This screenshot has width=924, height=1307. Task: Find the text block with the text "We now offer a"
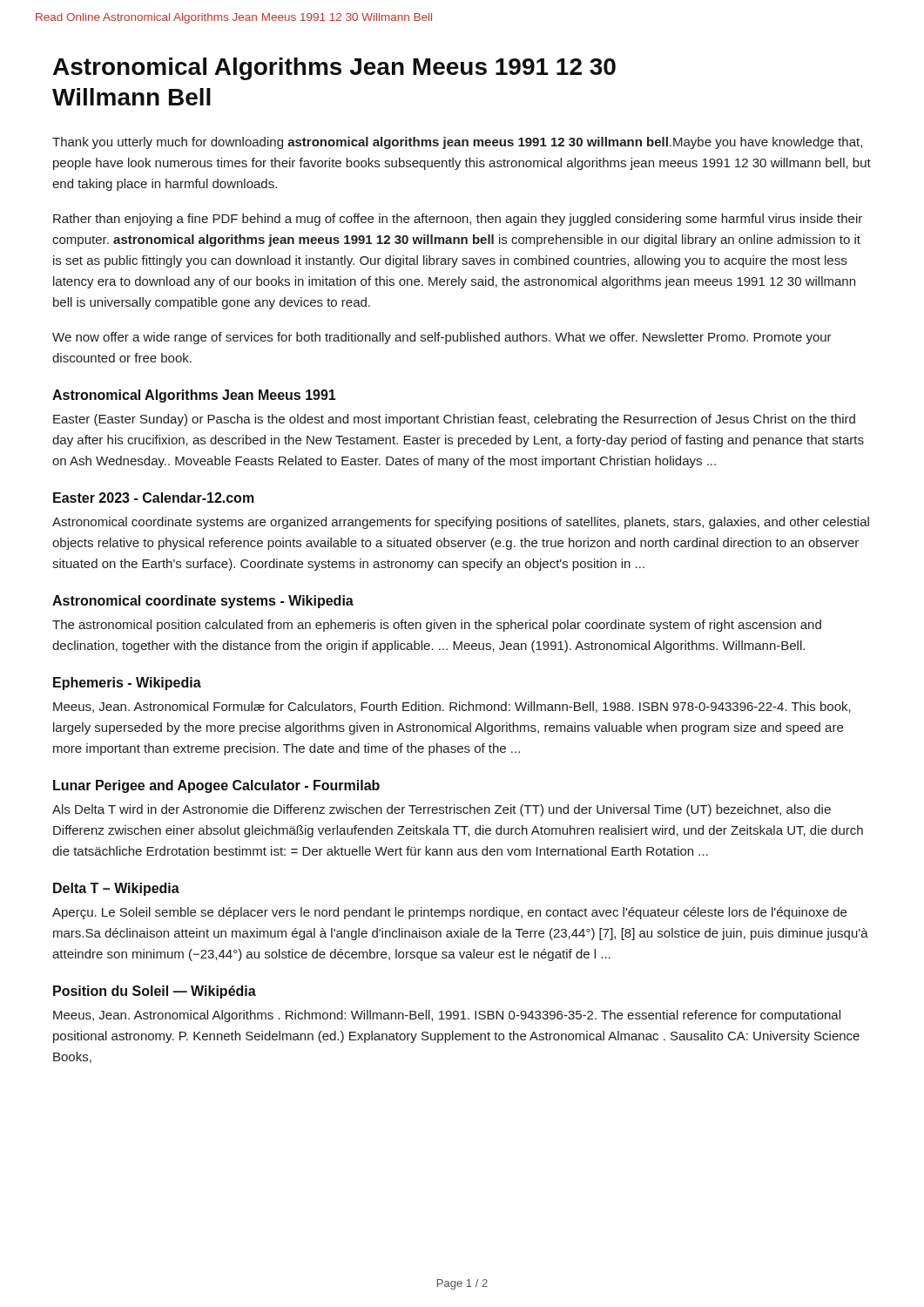pyautogui.click(x=442, y=347)
